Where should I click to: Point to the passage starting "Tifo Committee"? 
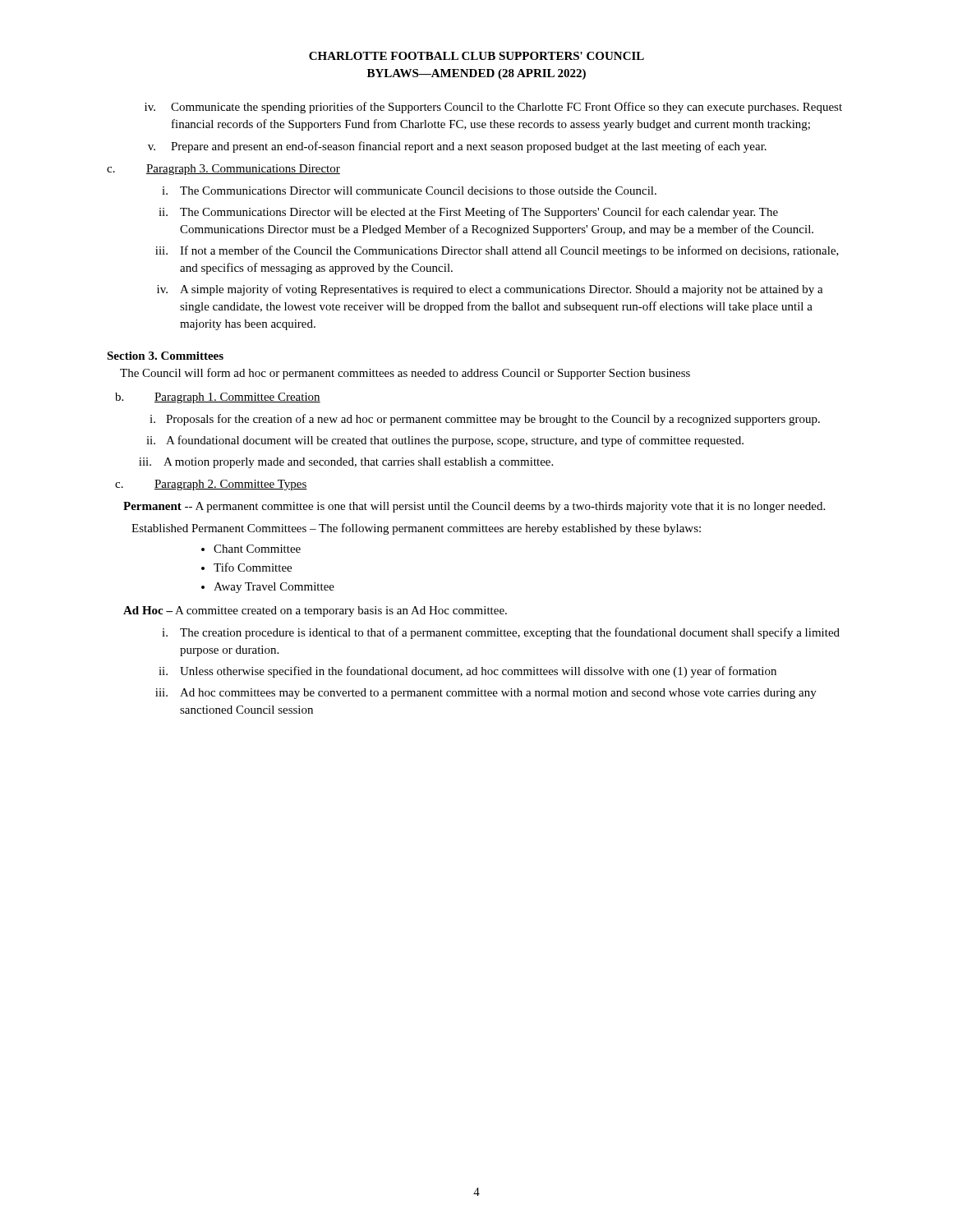click(x=253, y=568)
